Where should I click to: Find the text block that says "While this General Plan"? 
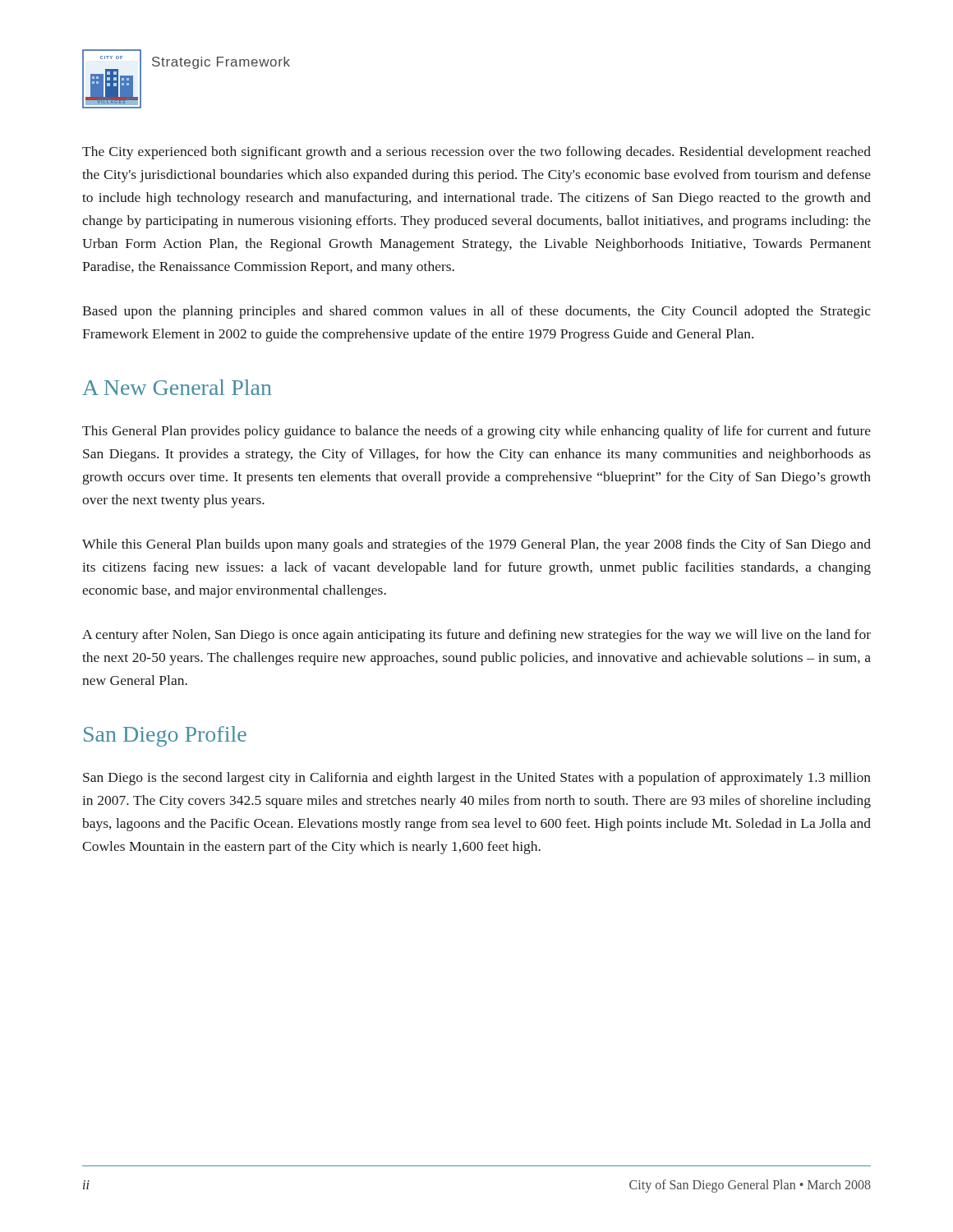tap(476, 567)
